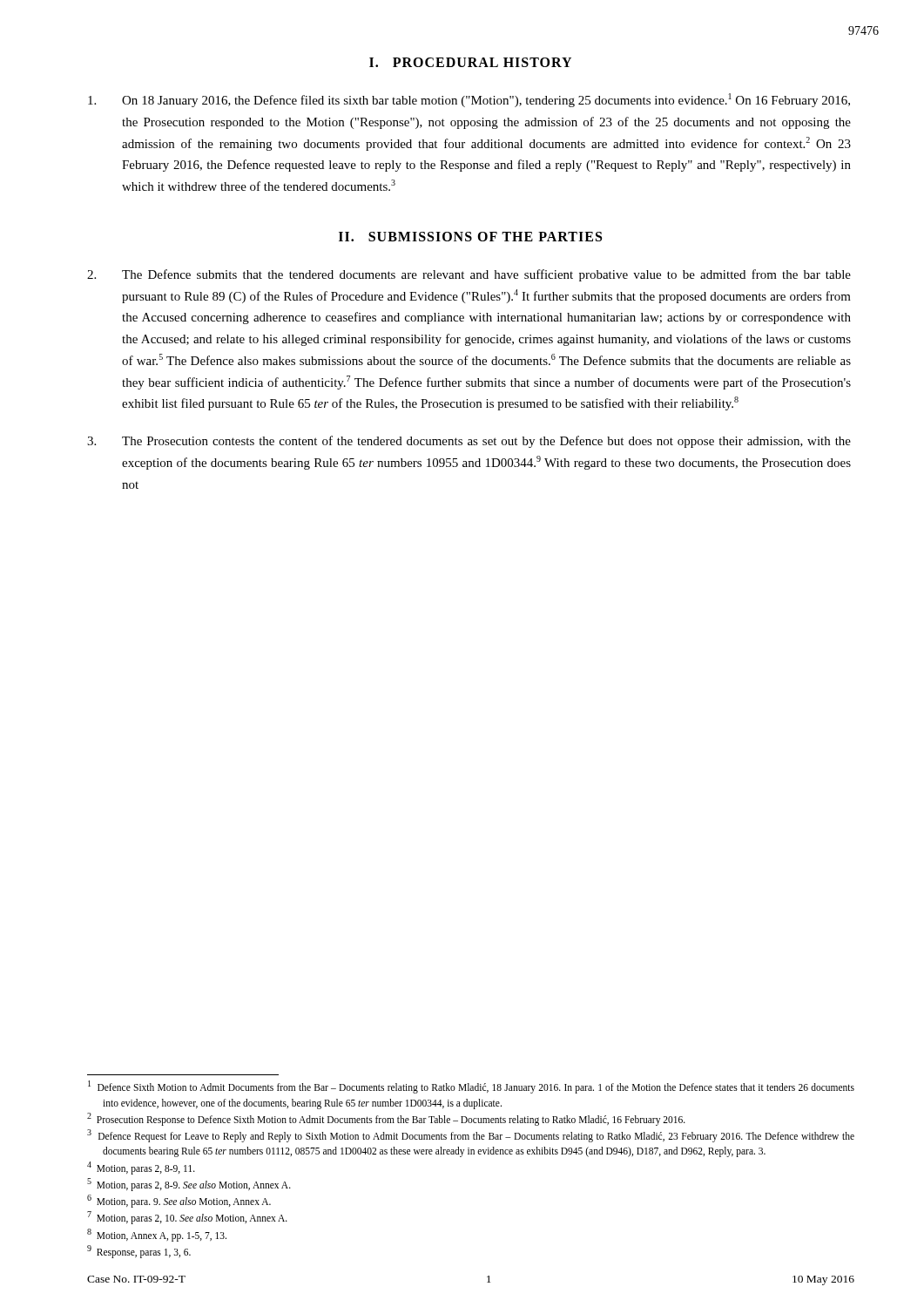Locate the text starting "7 Motion, paras 2, 10. See also Motion,"

(x=187, y=1217)
